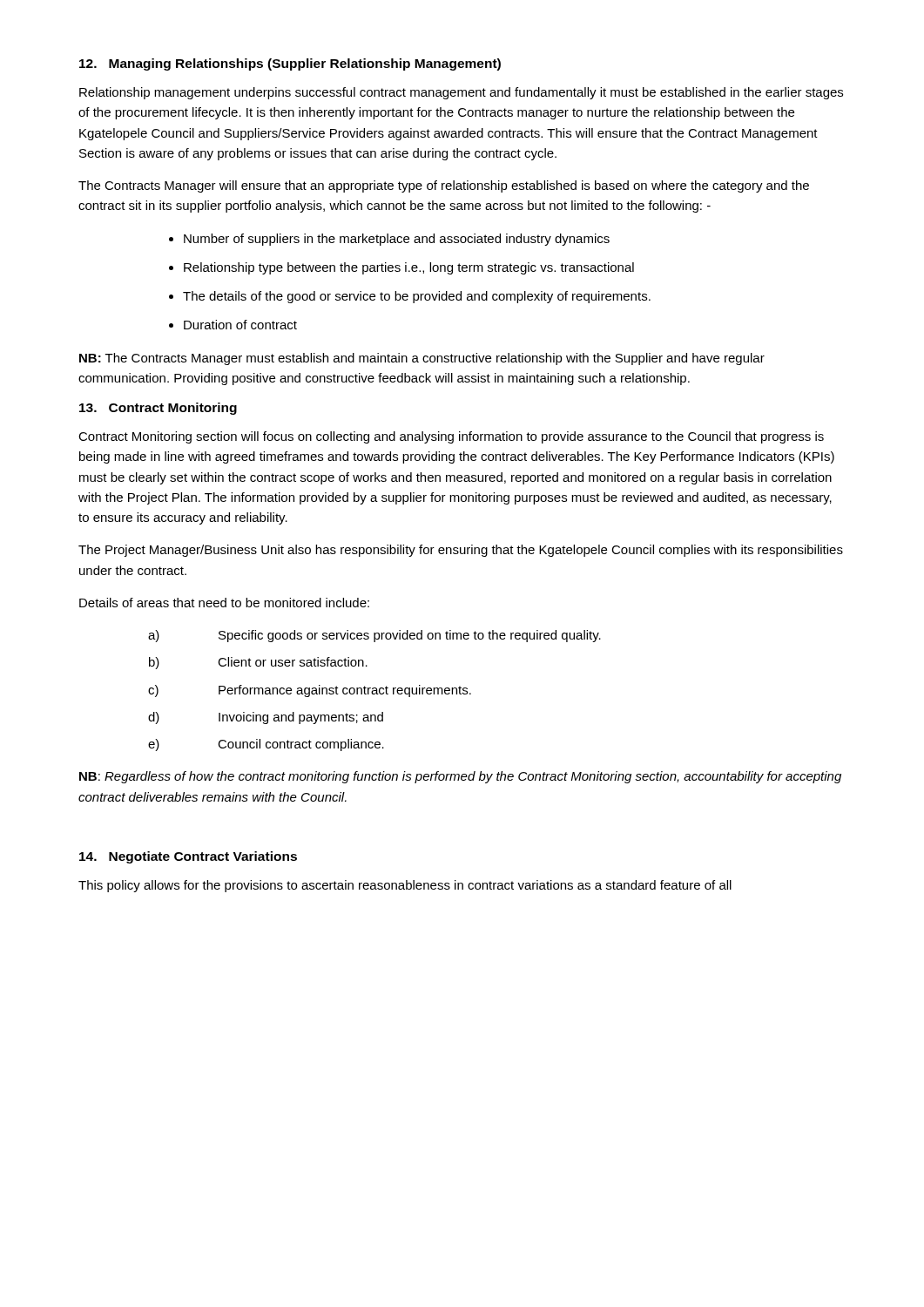The width and height of the screenshot is (924, 1307).
Task: Point to the block beginning "NB: The Contracts Manager must establish and"
Action: (x=421, y=367)
